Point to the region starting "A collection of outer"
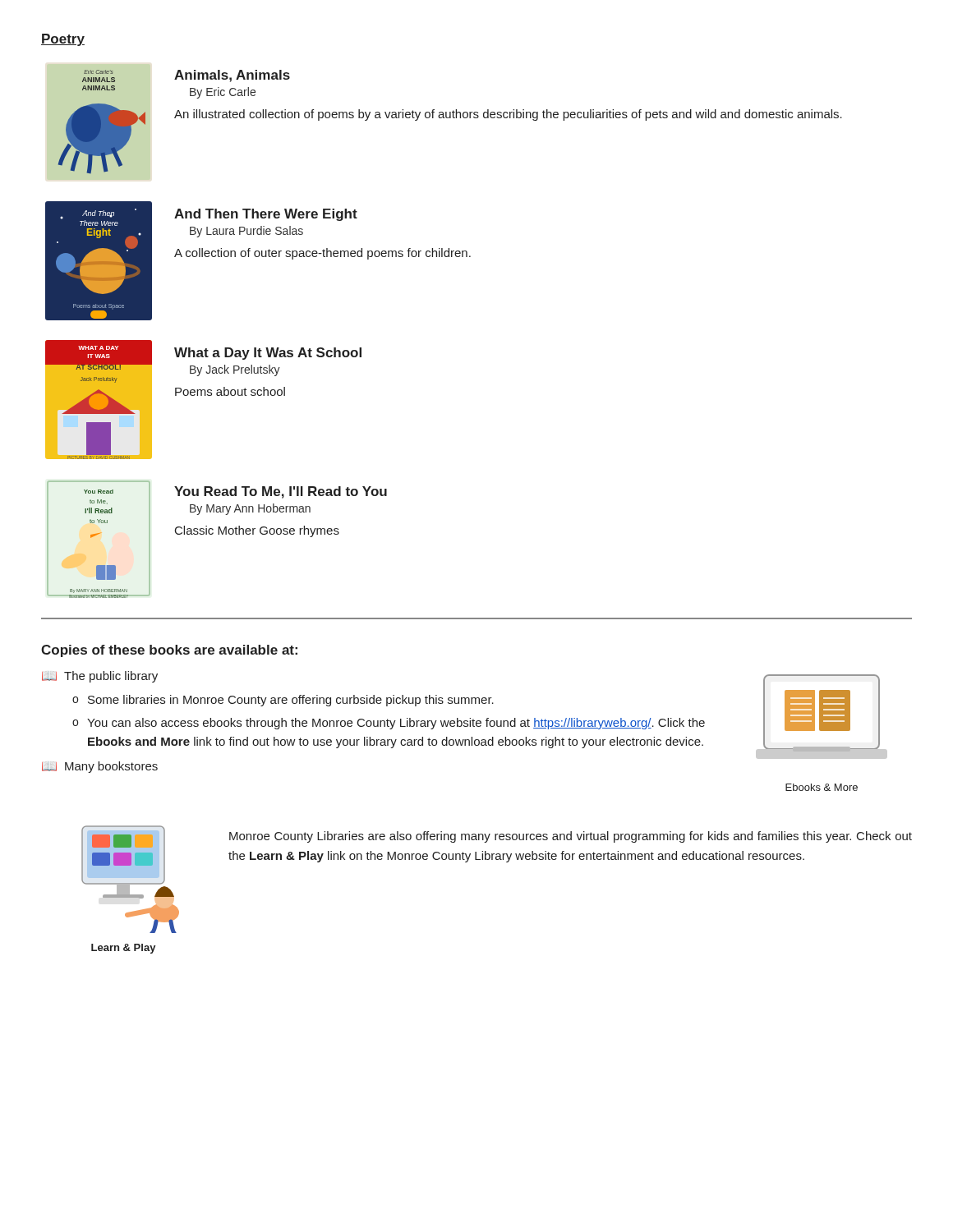 (322, 254)
